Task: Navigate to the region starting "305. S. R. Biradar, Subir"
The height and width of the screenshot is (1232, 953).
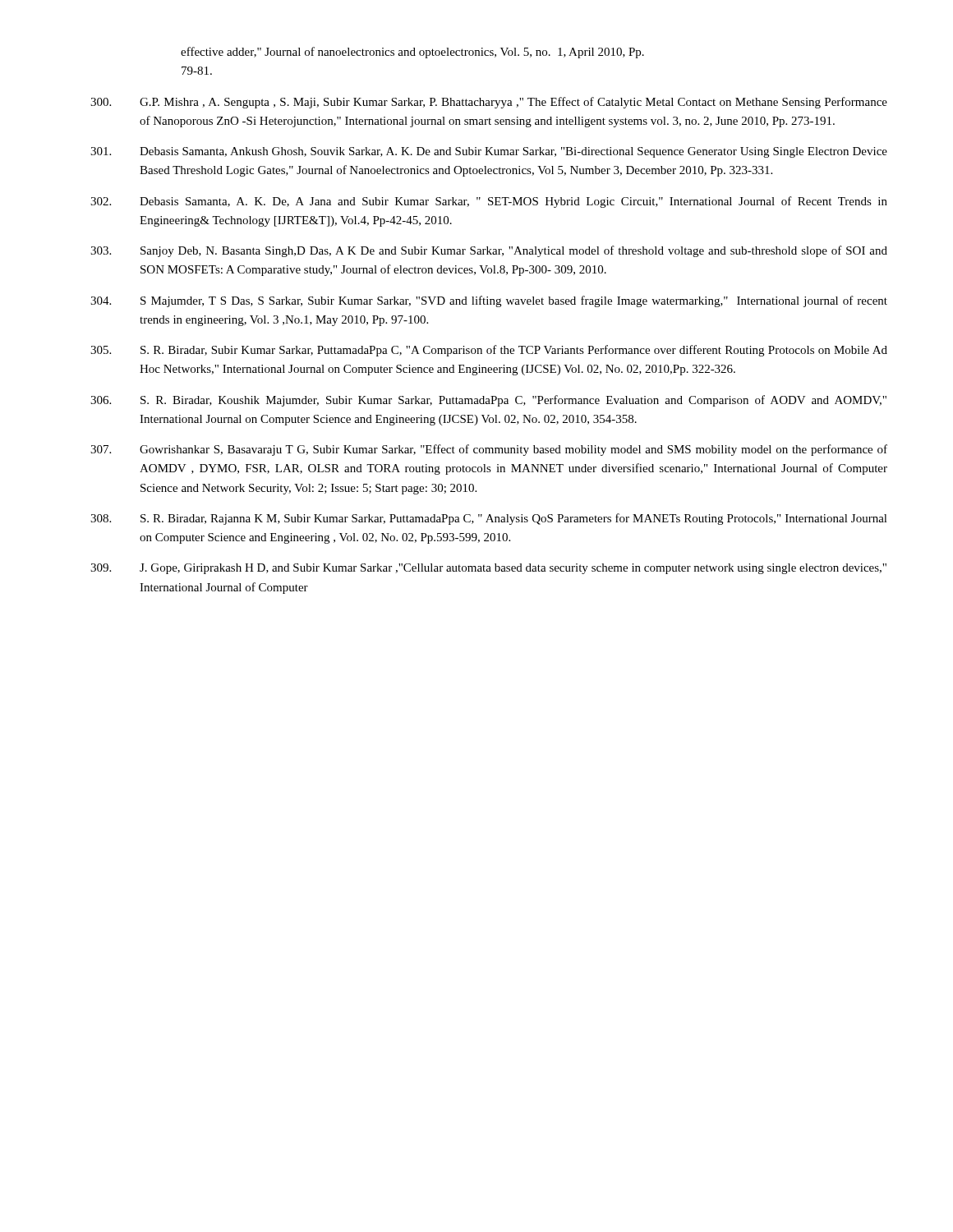Action: click(489, 360)
